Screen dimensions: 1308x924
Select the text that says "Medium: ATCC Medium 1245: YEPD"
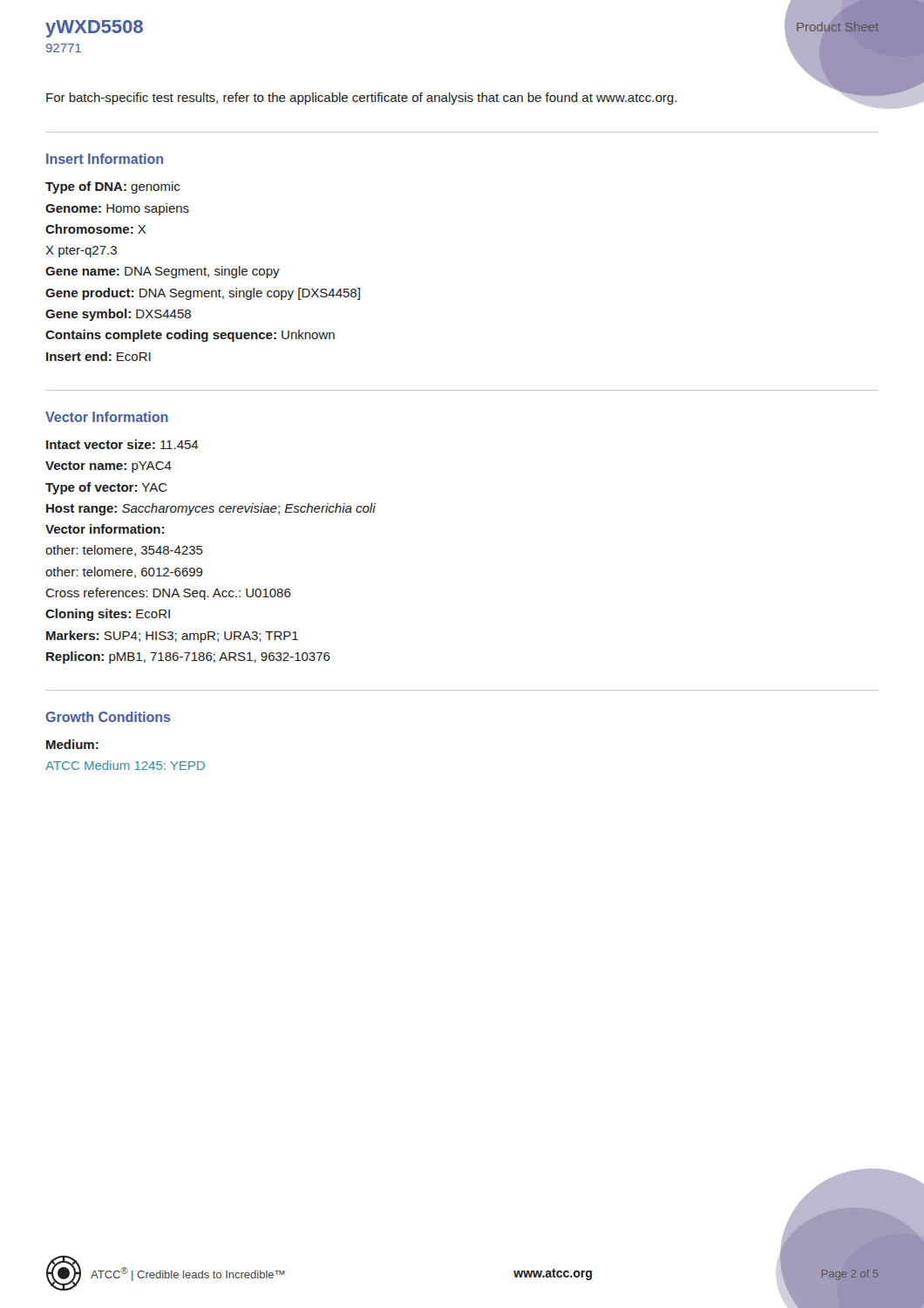click(x=72, y=744)
